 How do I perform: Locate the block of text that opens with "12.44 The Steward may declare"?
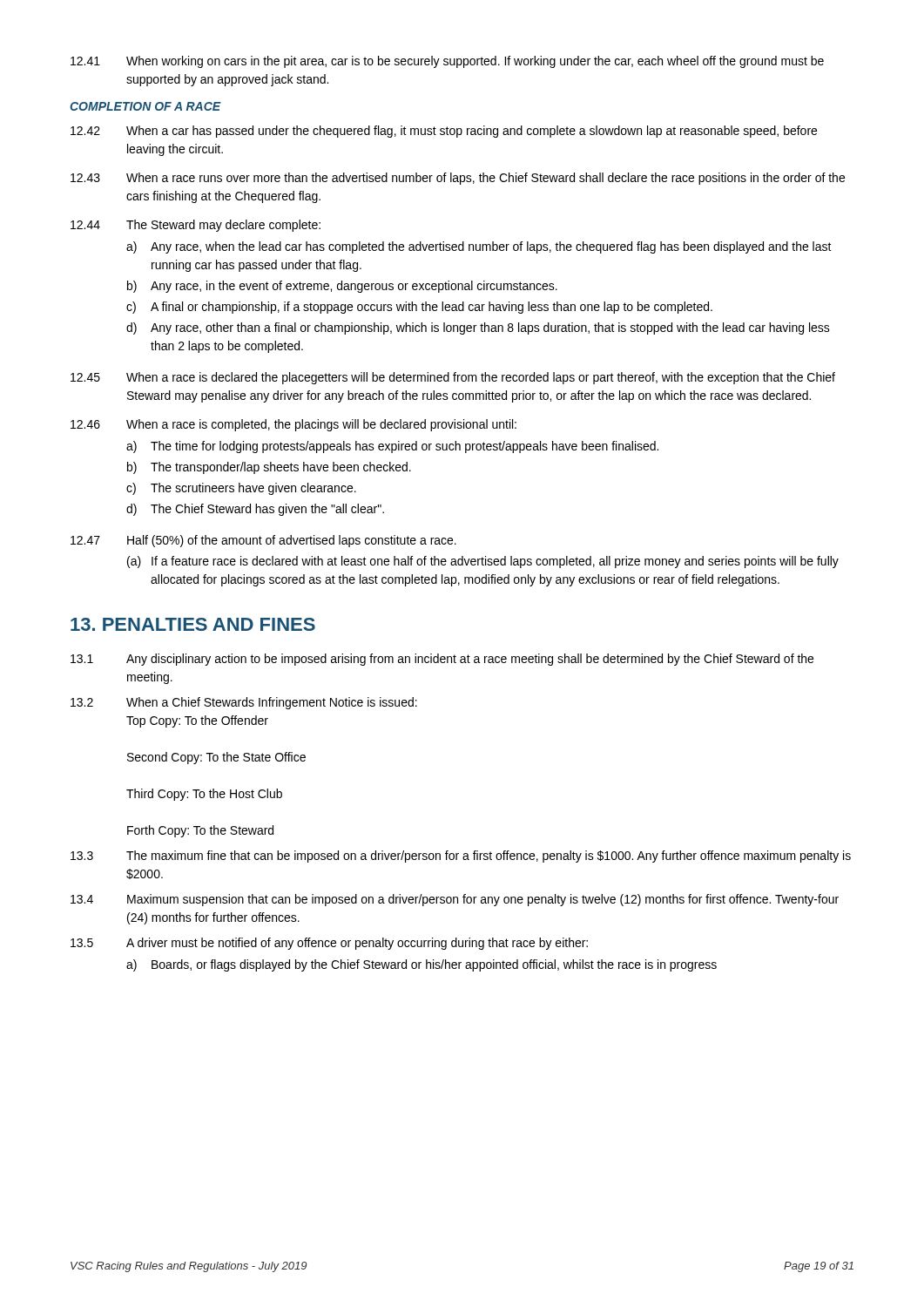pyautogui.click(x=462, y=287)
